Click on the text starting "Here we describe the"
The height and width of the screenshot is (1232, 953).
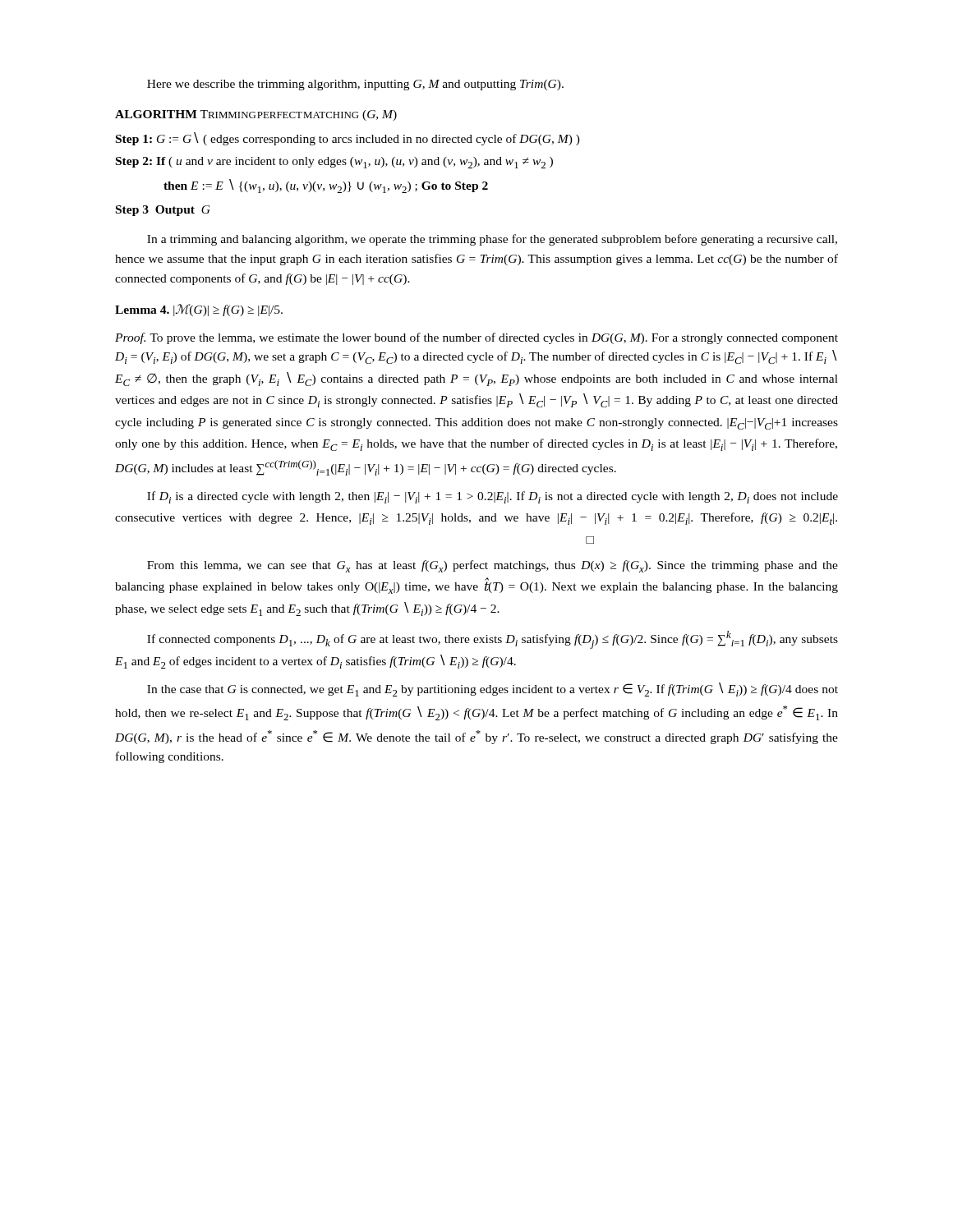(356, 83)
